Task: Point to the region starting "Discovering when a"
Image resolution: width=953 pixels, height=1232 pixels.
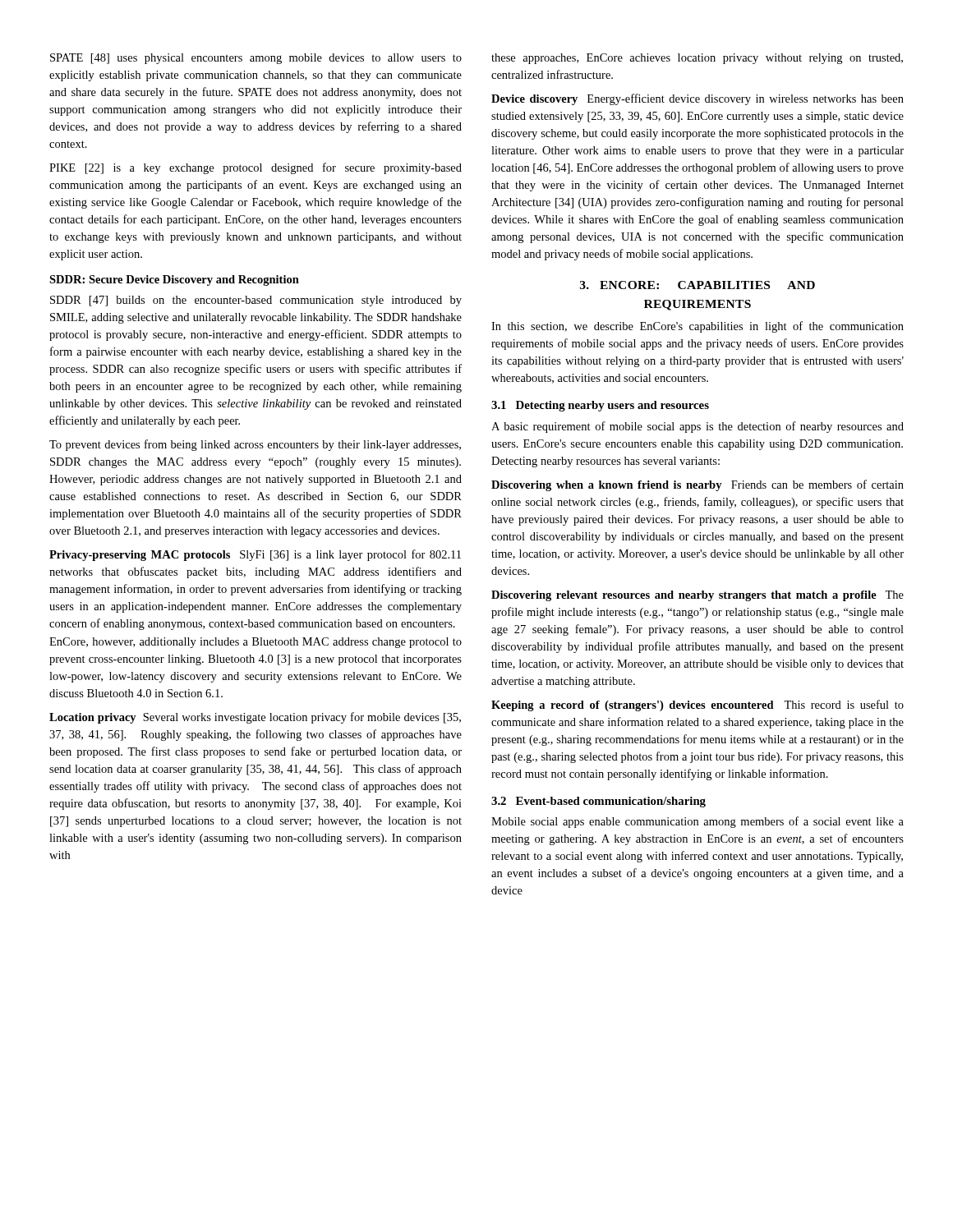Action: 698,528
